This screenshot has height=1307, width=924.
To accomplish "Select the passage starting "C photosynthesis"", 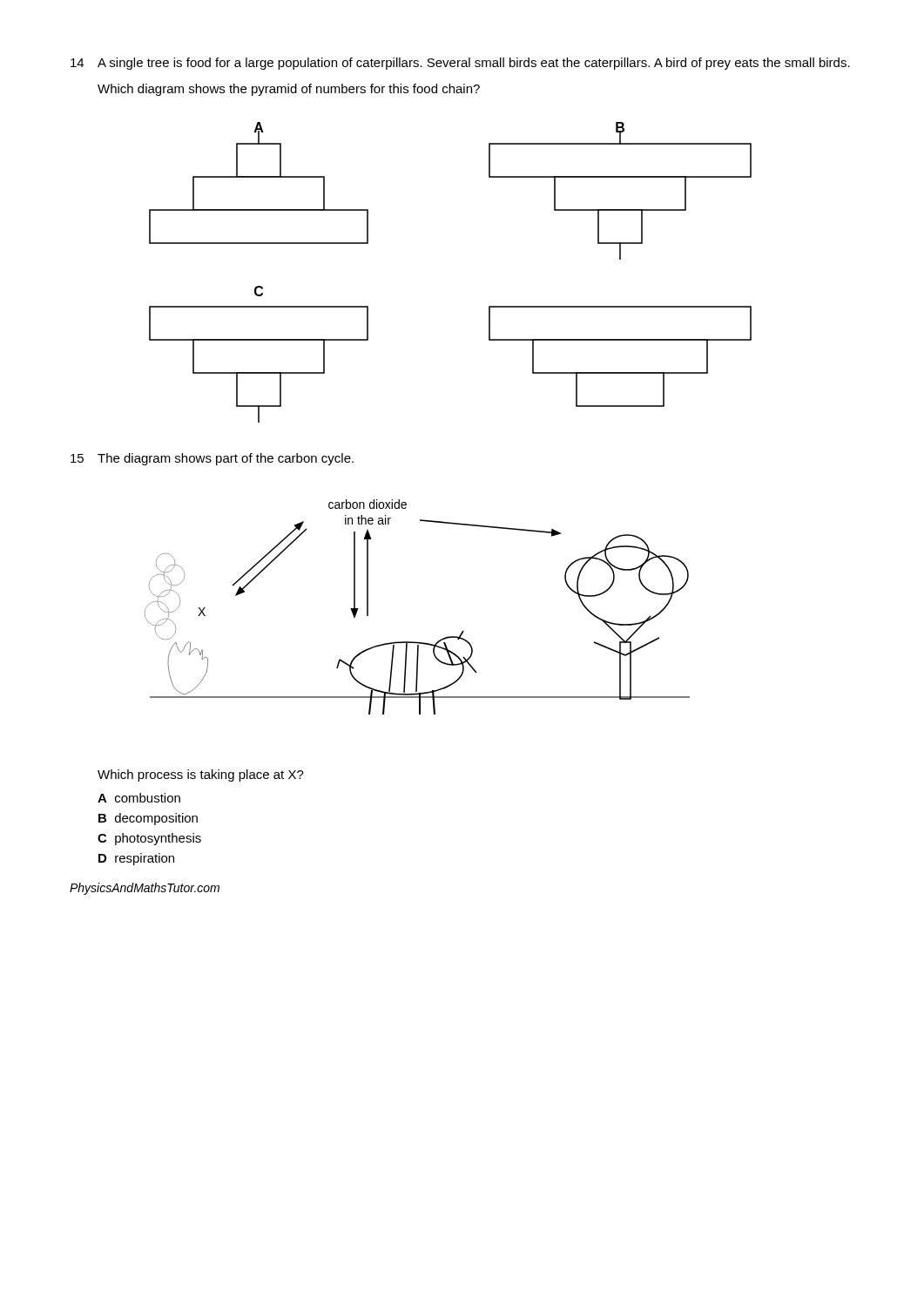I will (150, 837).
